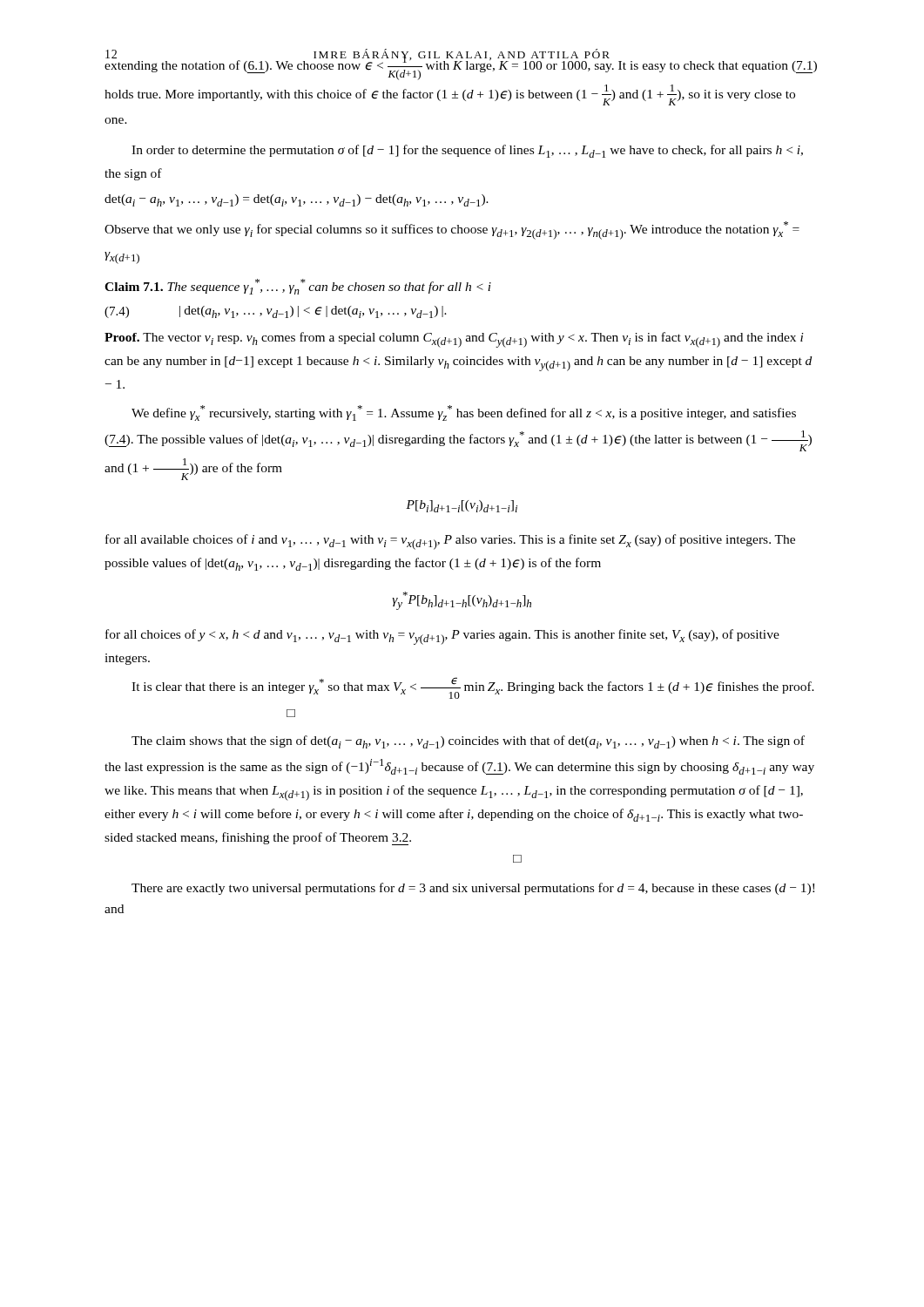The image size is (924, 1307).
Task: Find the element starting "The claim shows"
Action: point(462,799)
